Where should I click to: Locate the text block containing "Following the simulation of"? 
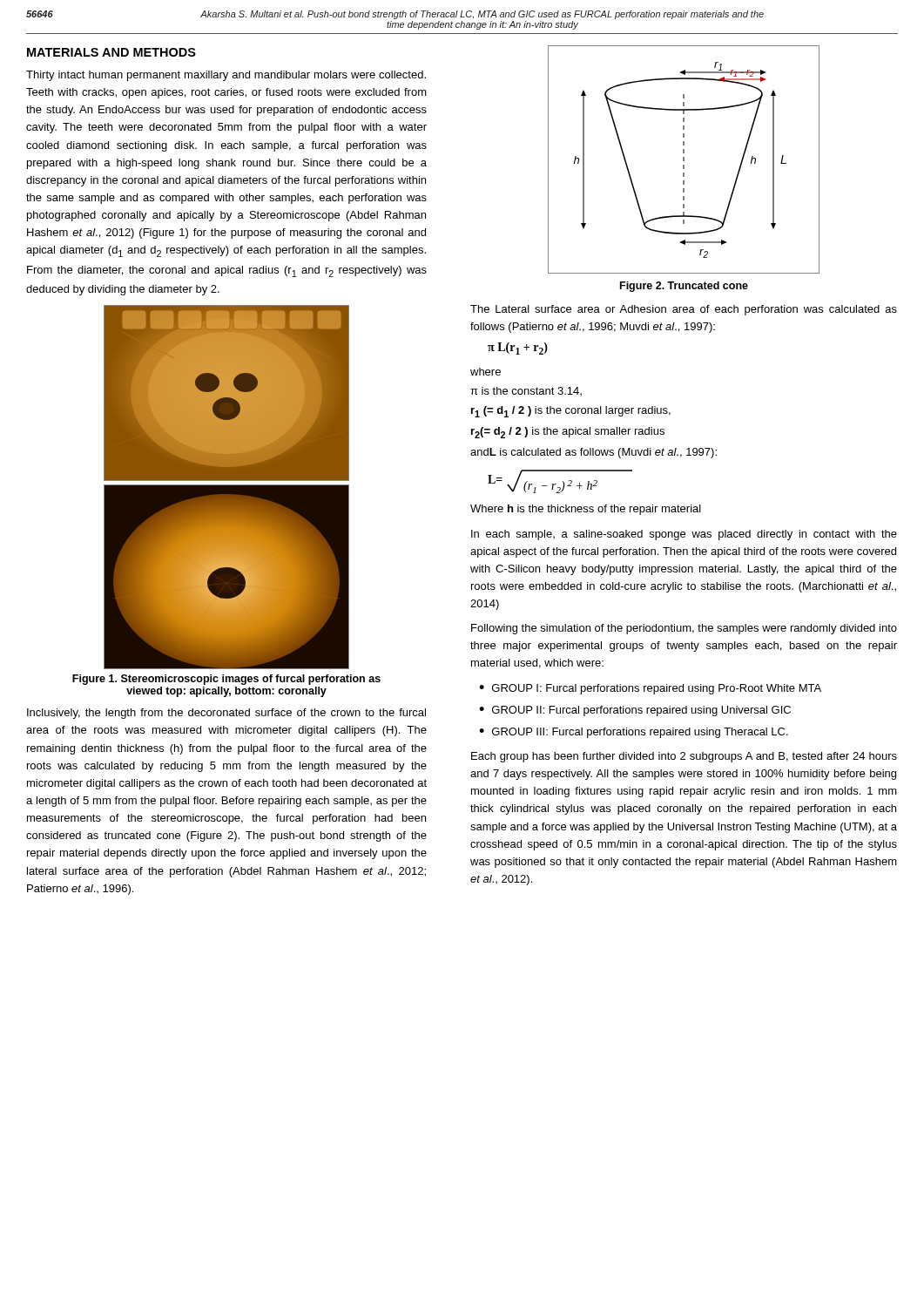pos(684,646)
